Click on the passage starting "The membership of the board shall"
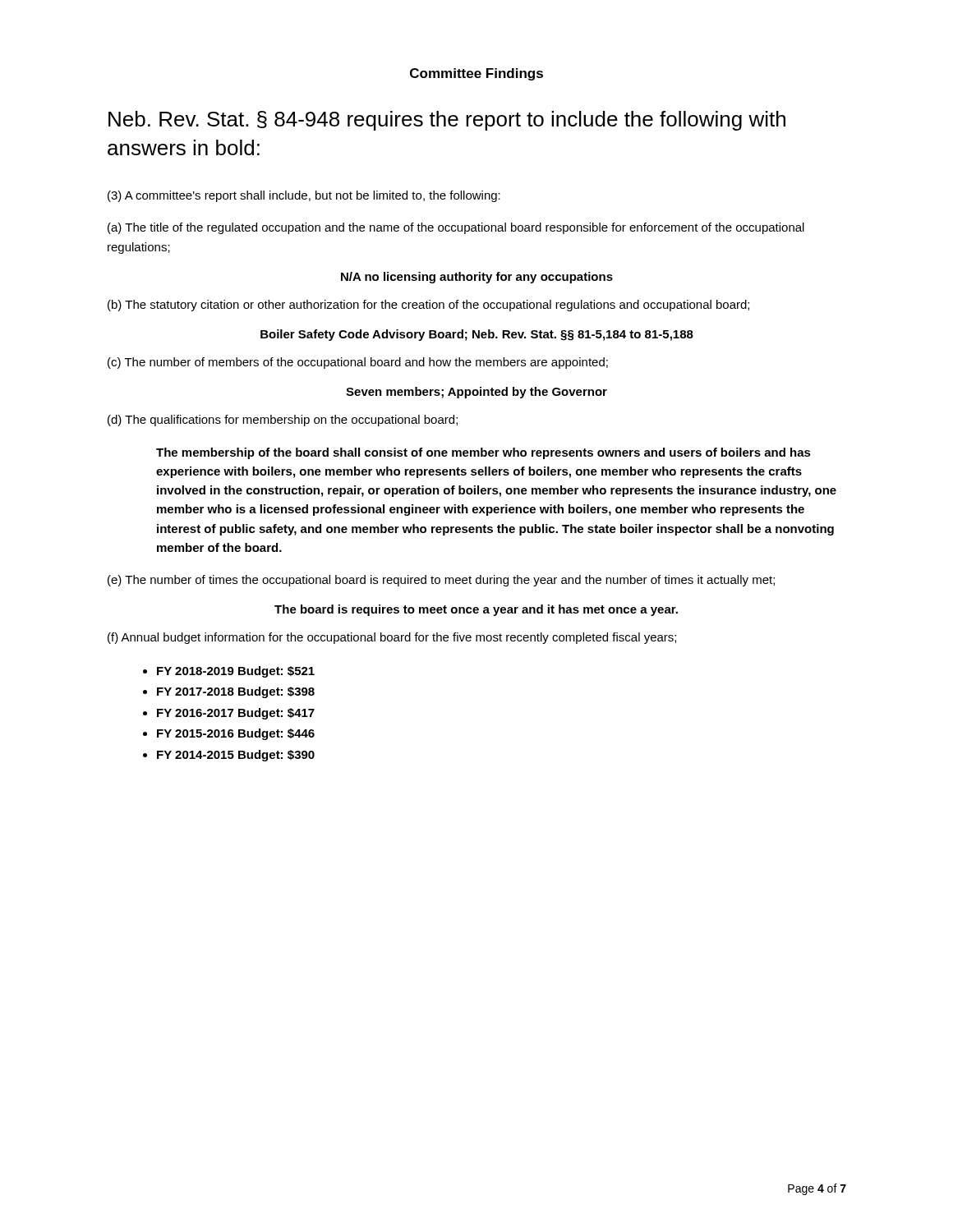 point(496,500)
